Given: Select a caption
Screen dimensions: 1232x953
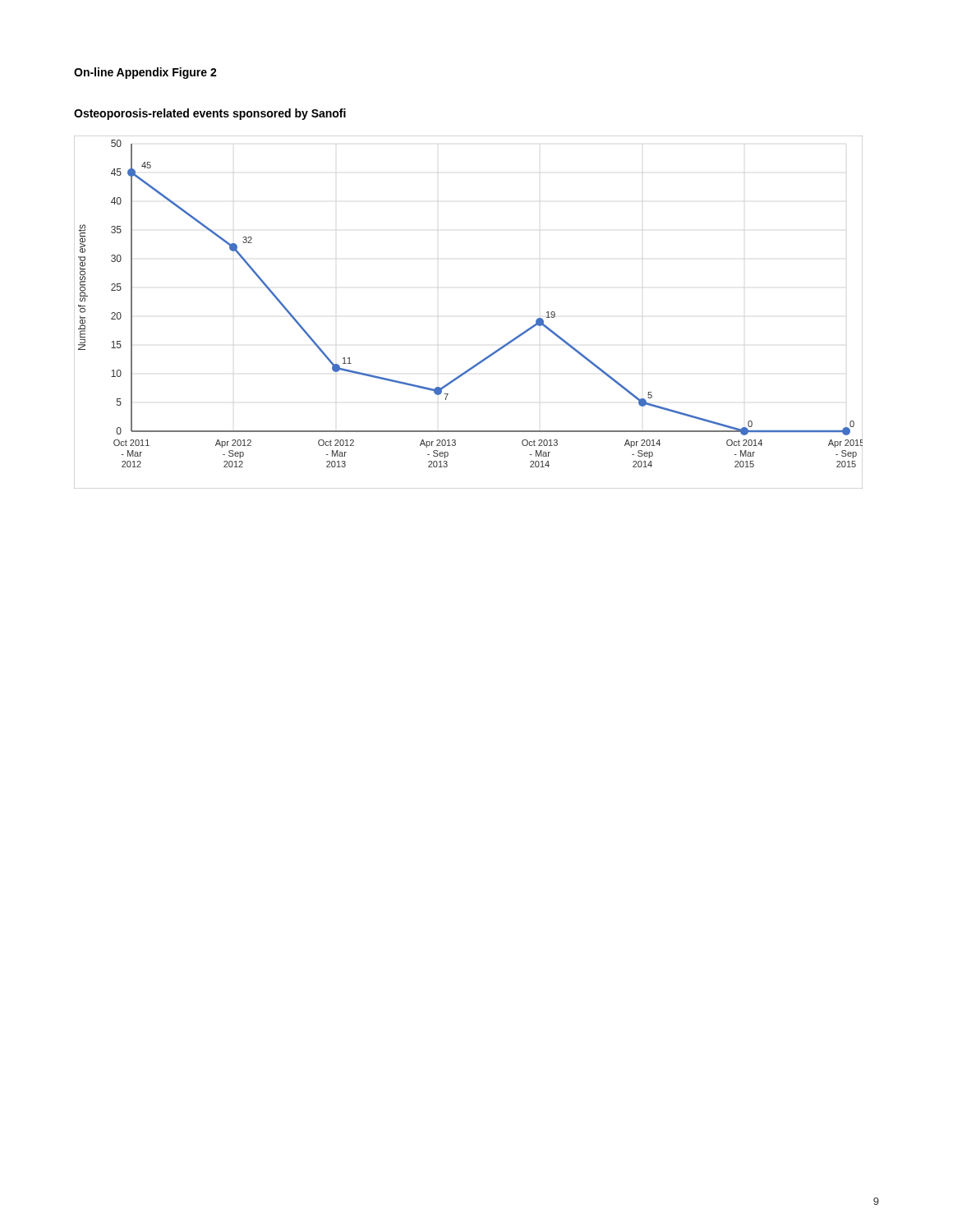Looking at the screenshot, I should 210,113.
